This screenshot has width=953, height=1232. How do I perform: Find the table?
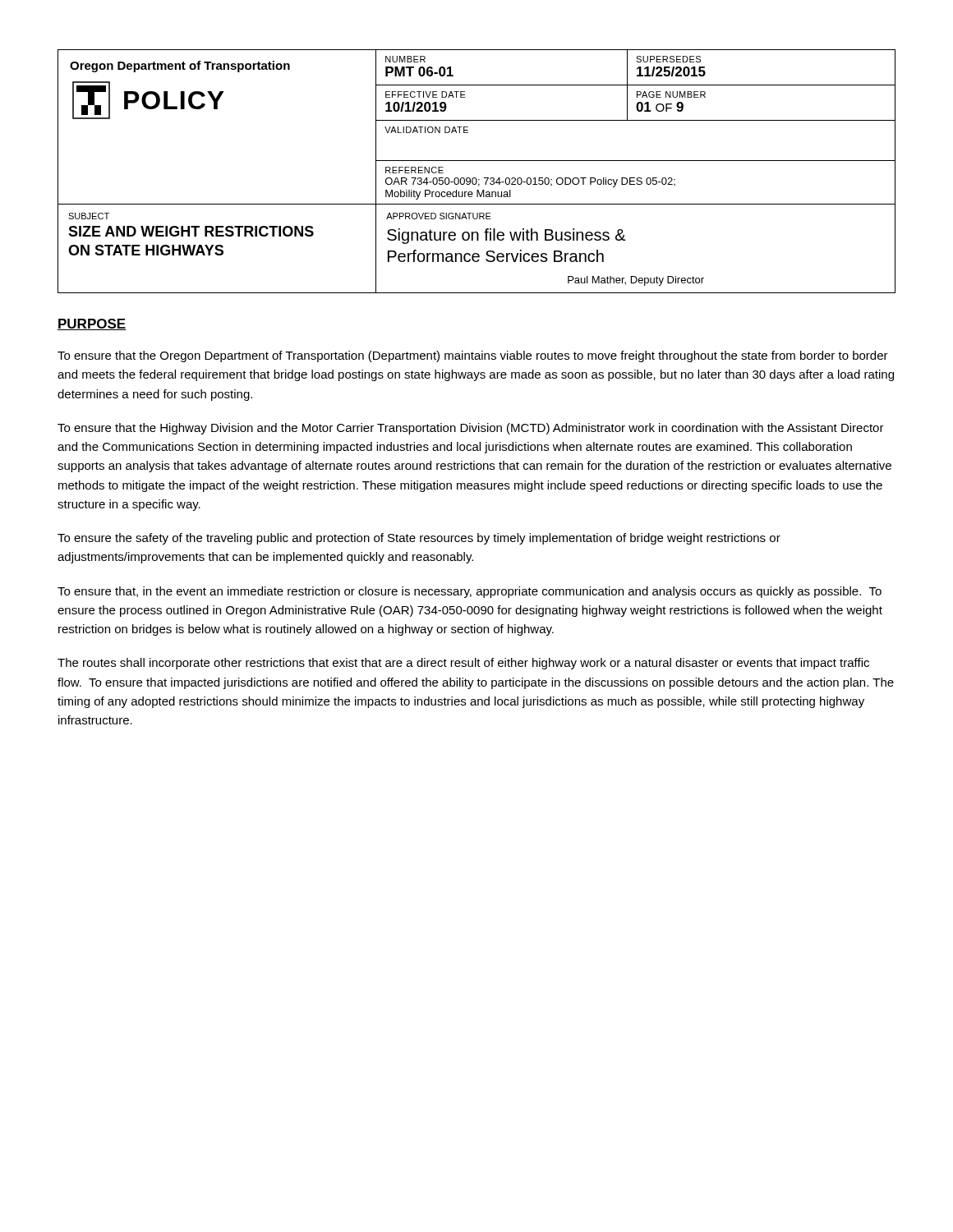coord(476,171)
